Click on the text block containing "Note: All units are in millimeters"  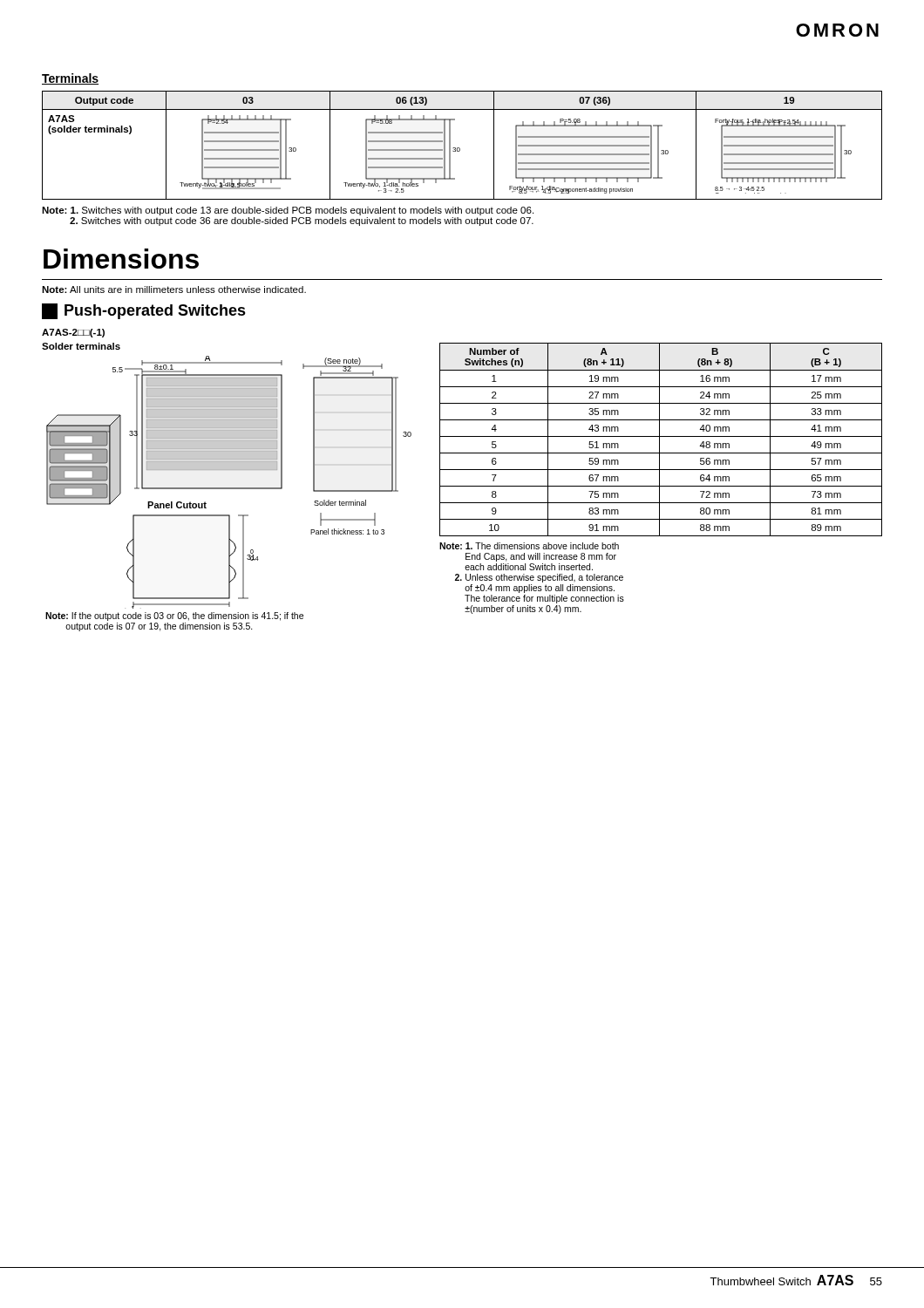click(x=174, y=289)
